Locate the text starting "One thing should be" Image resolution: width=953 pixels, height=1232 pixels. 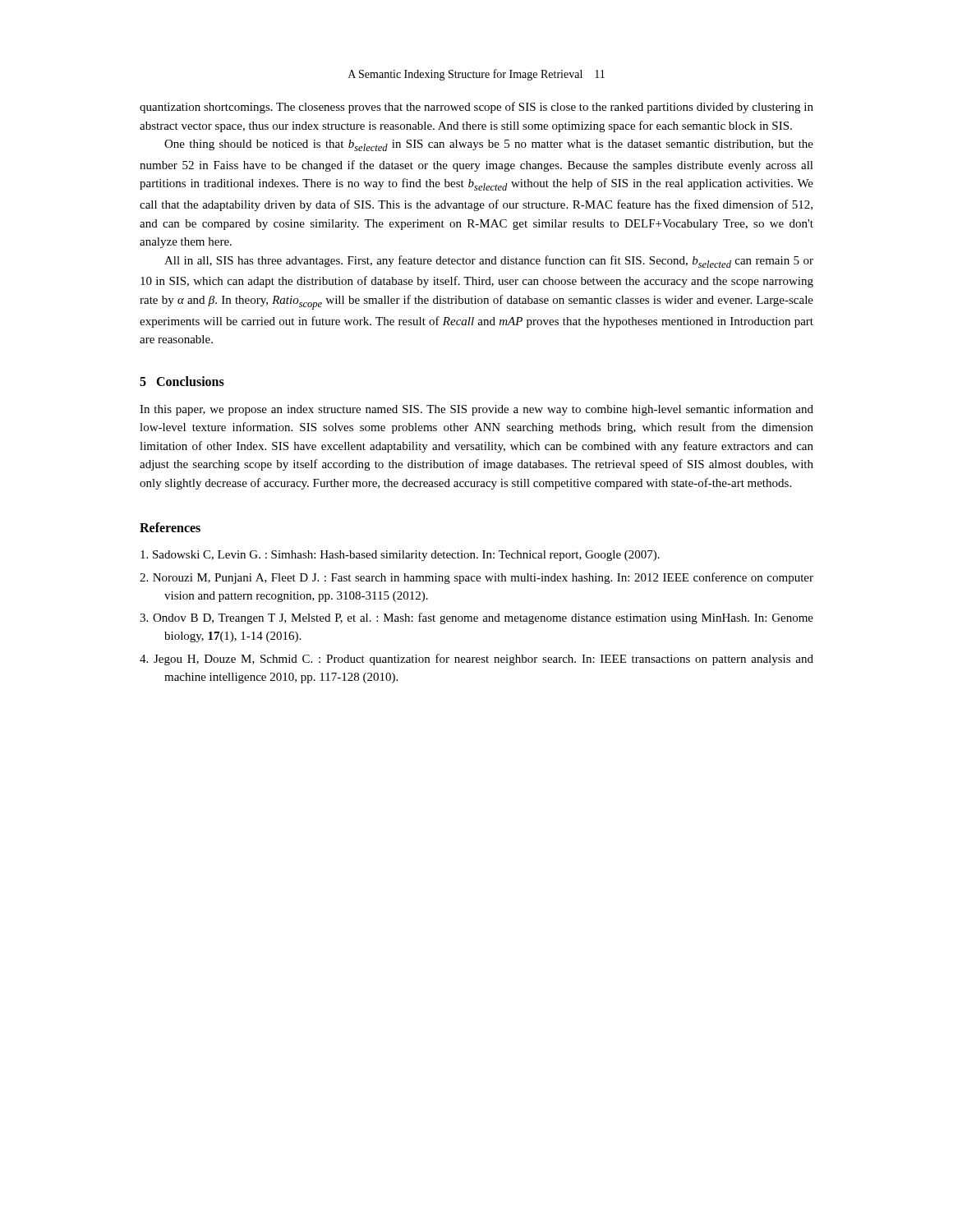pos(476,193)
